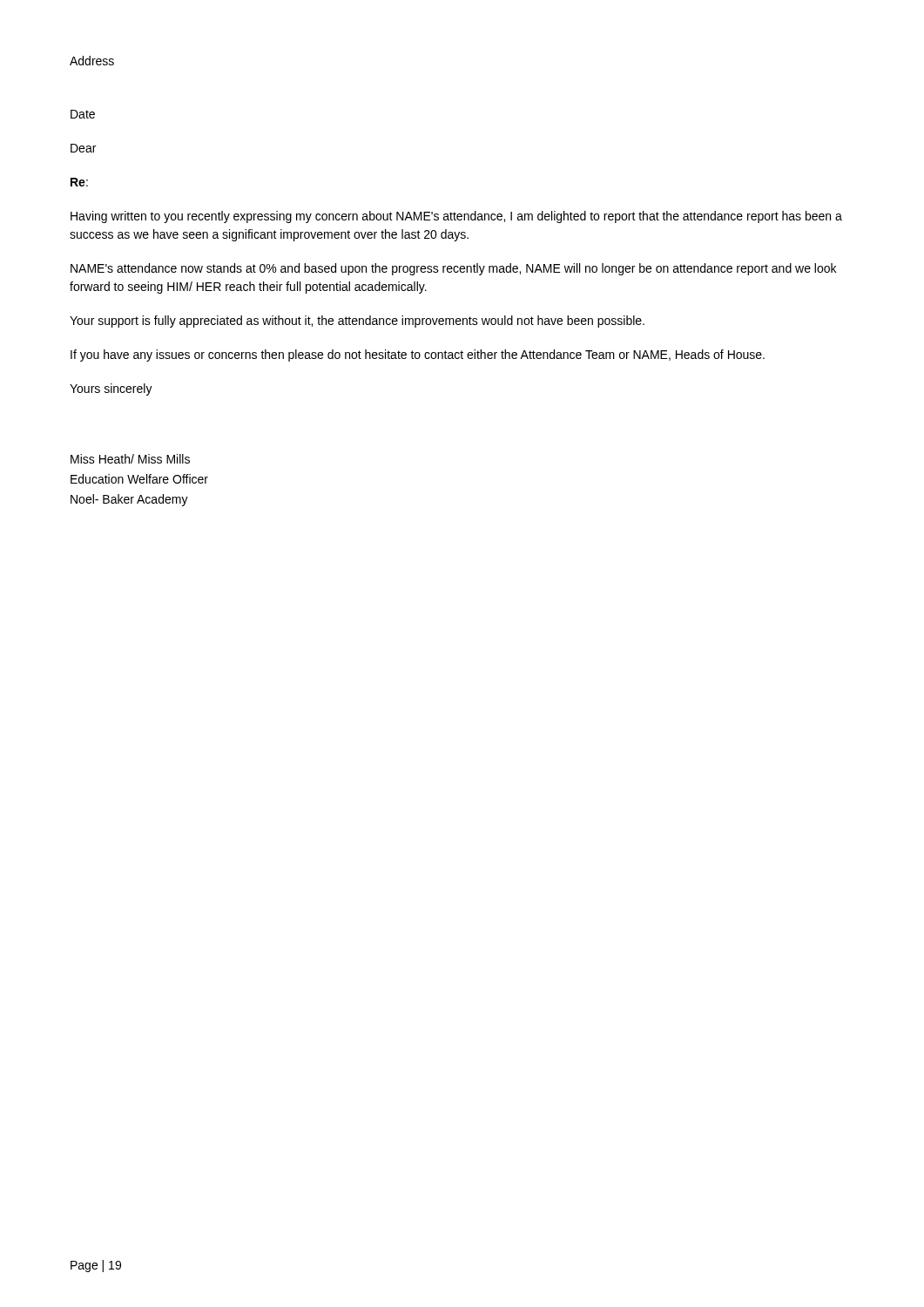Click the passage that begins "Miss Heath/ Miss Mills Education Welfare"
Viewport: 924px width, 1307px height.
130,459
